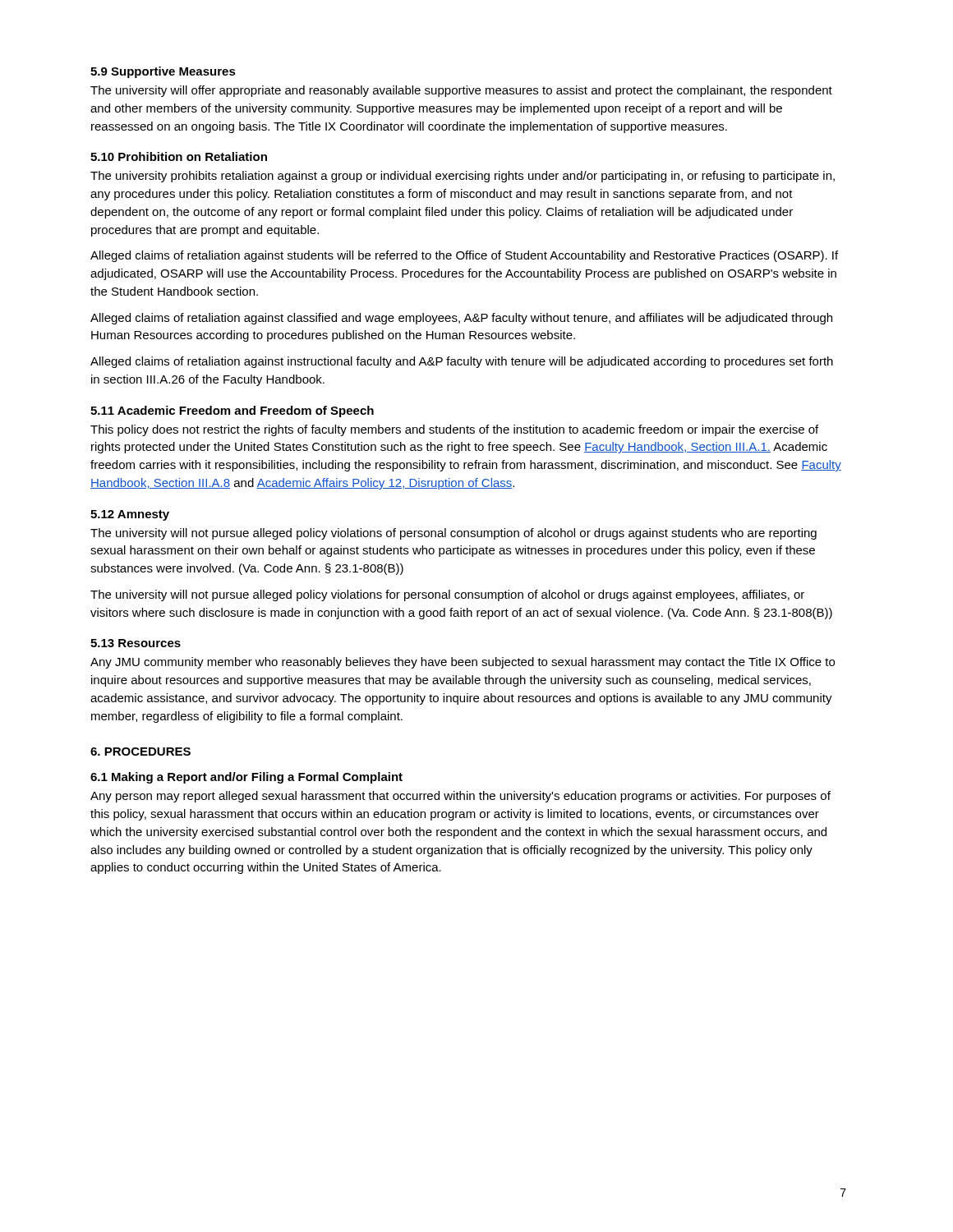Select the element starting "The university prohibits retaliation against a group or"

pyautogui.click(x=463, y=202)
